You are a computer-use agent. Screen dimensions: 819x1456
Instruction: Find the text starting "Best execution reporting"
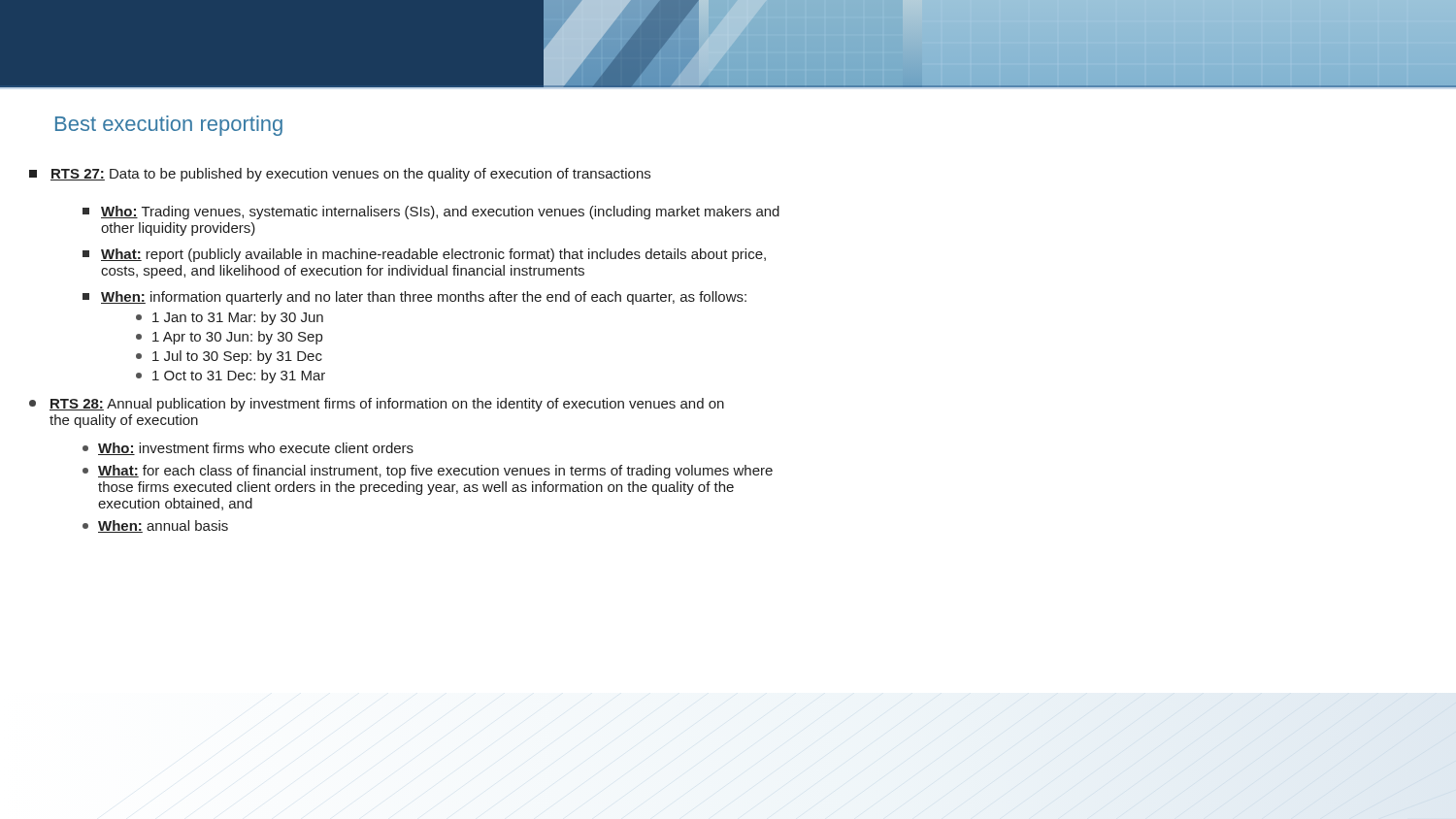click(169, 124)
